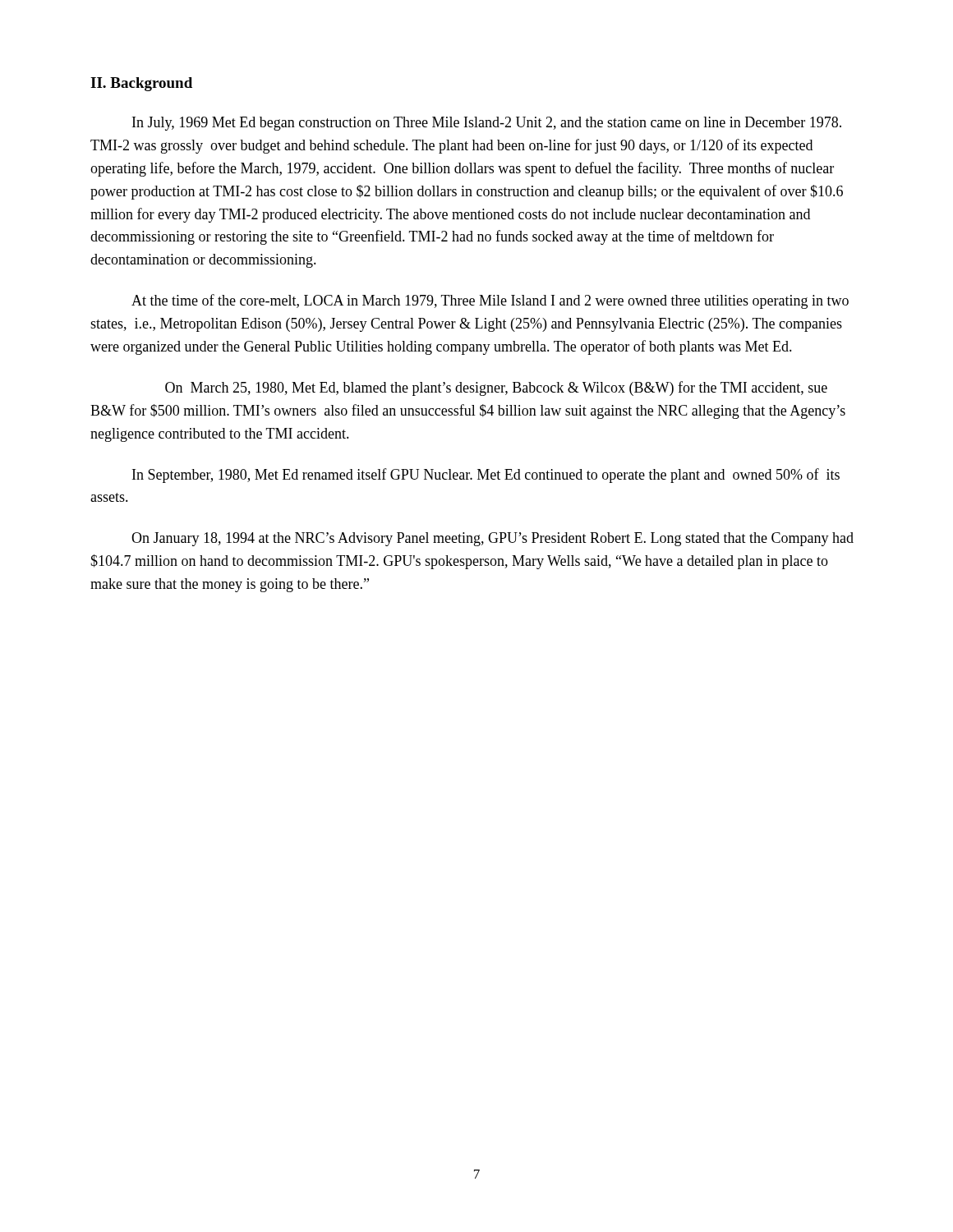953x1232 pixels.
Task: Point to the block beginning "In September, 1980, Met Ed"
Action: point(465,486)
